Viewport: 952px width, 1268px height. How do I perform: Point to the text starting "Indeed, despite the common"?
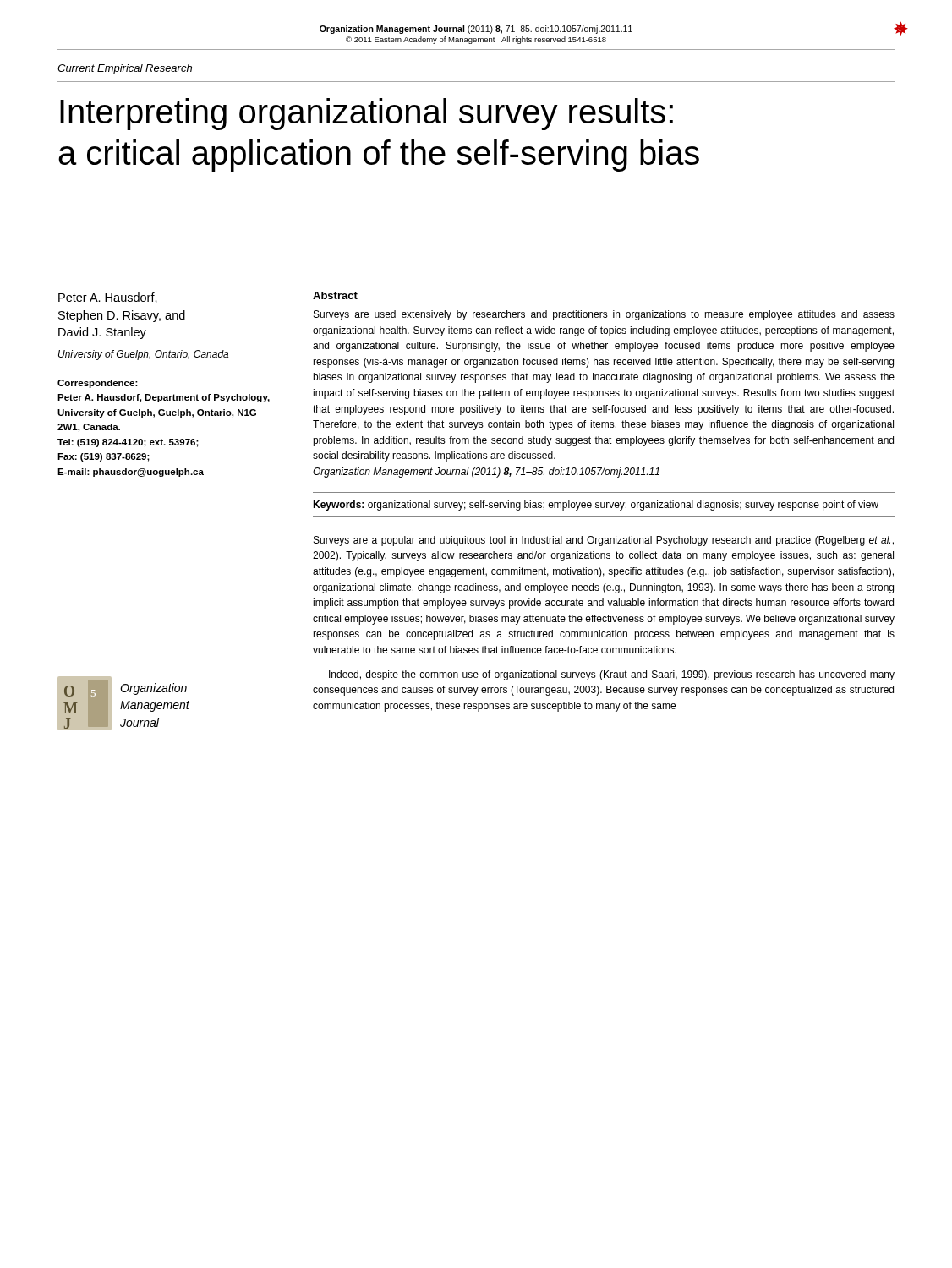point(604,690)
